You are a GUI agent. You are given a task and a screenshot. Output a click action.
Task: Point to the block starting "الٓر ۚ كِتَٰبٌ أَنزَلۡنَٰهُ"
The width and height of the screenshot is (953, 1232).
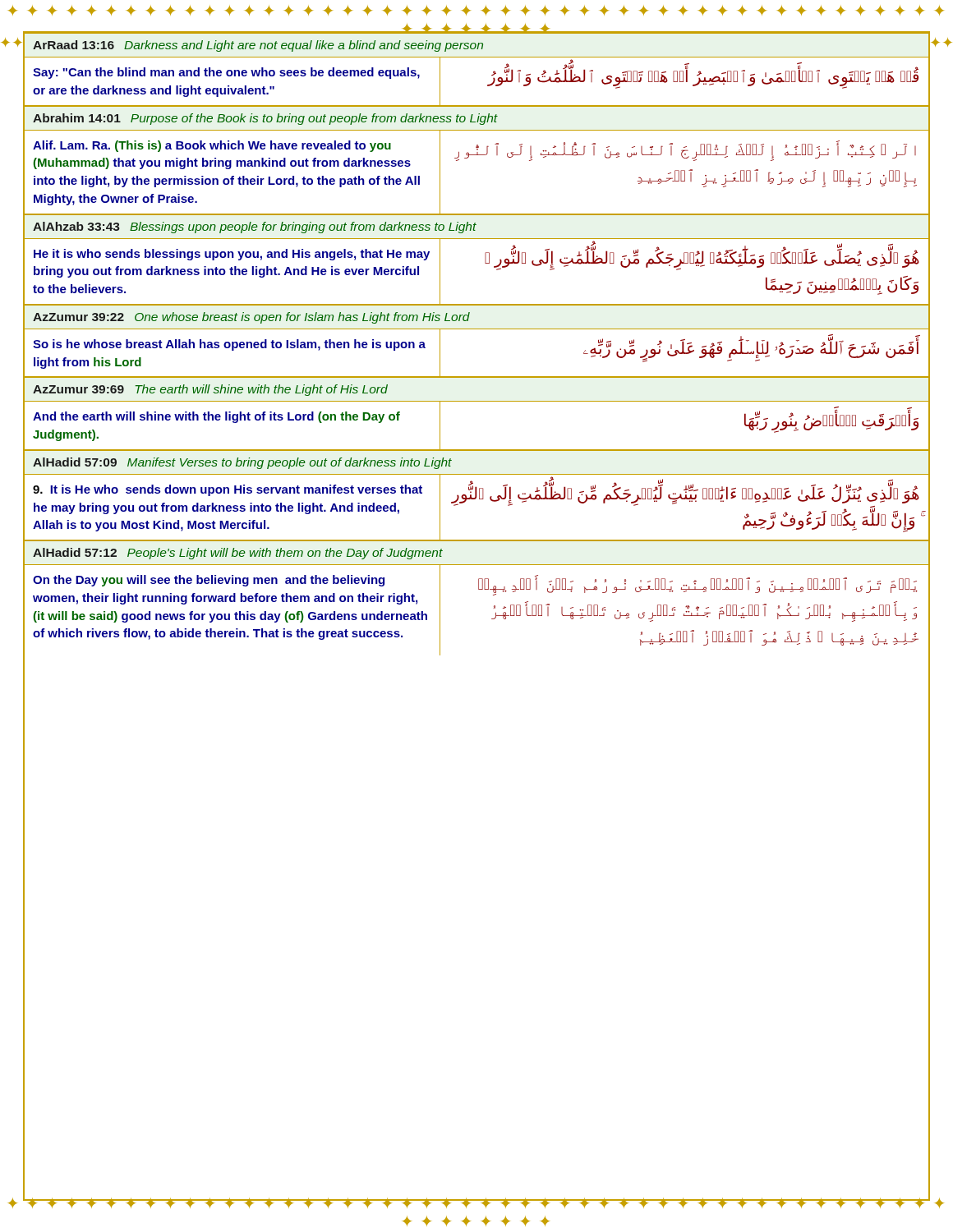click(684, 162)
